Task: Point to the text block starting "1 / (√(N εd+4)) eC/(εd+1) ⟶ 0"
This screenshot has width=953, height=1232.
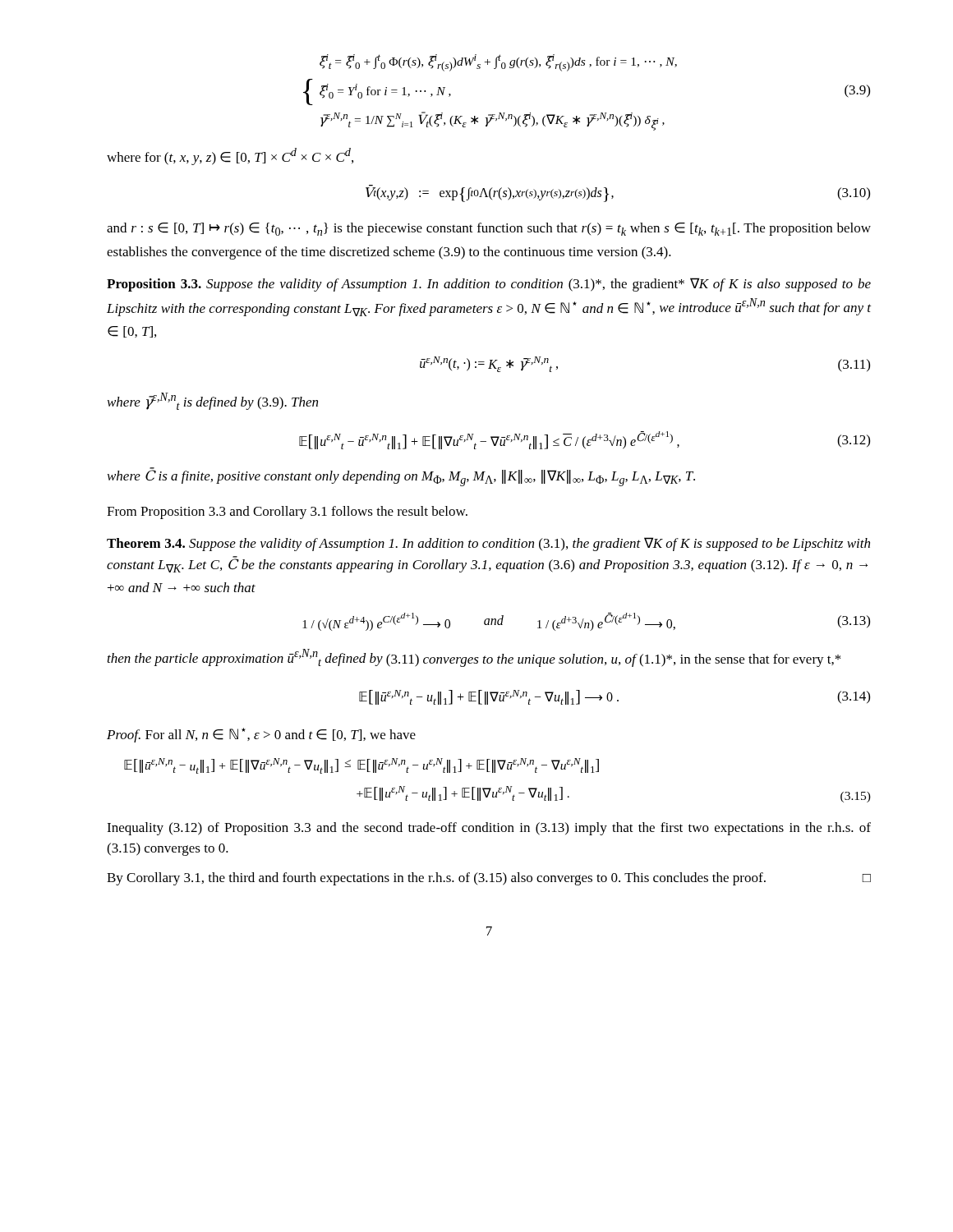Action: [586, 621]
